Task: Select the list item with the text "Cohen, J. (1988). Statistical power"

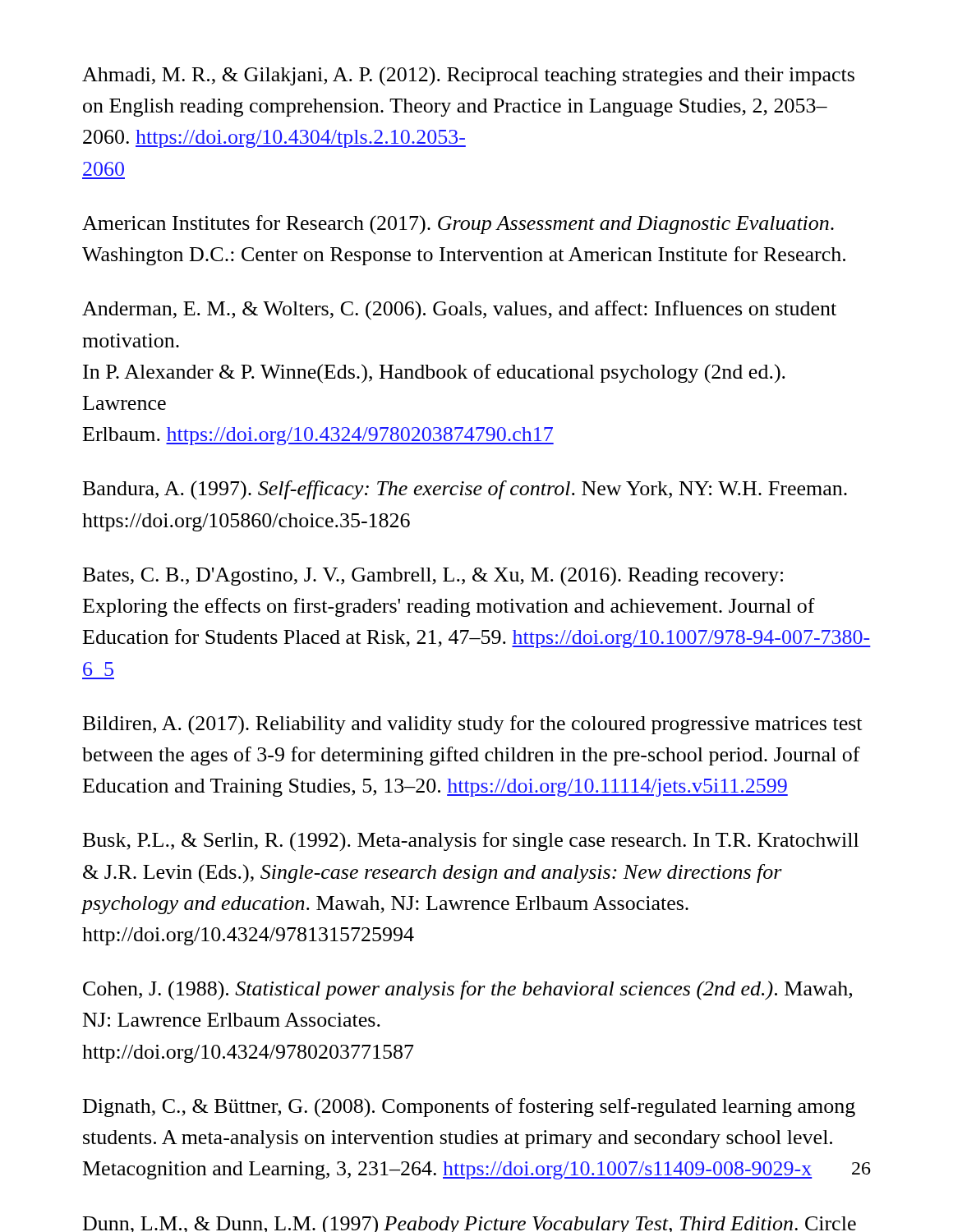Action: click(467, 991)
